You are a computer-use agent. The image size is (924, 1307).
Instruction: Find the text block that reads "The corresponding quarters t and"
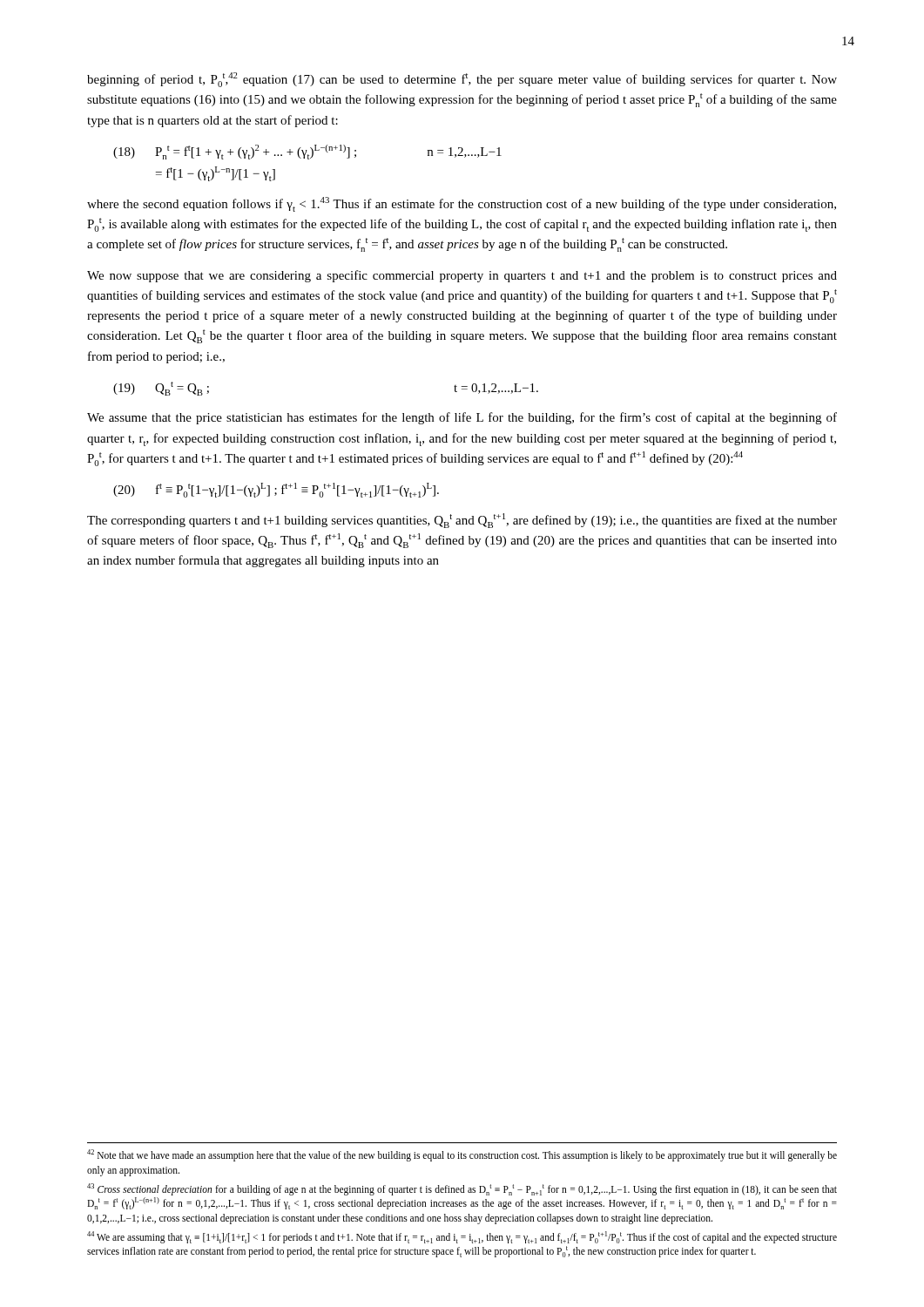pos(462,541)
